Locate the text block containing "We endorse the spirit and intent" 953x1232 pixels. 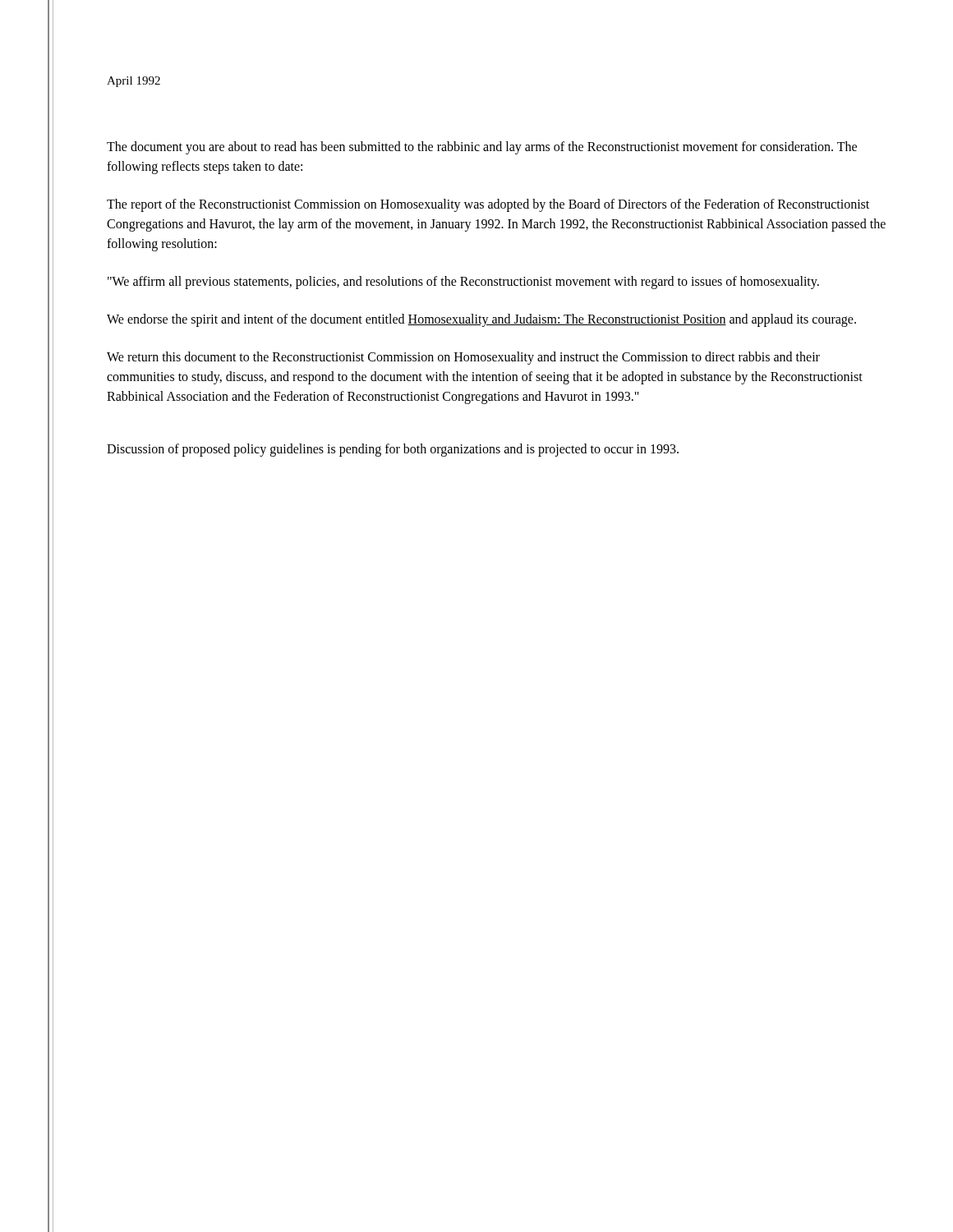click(482, 319)
